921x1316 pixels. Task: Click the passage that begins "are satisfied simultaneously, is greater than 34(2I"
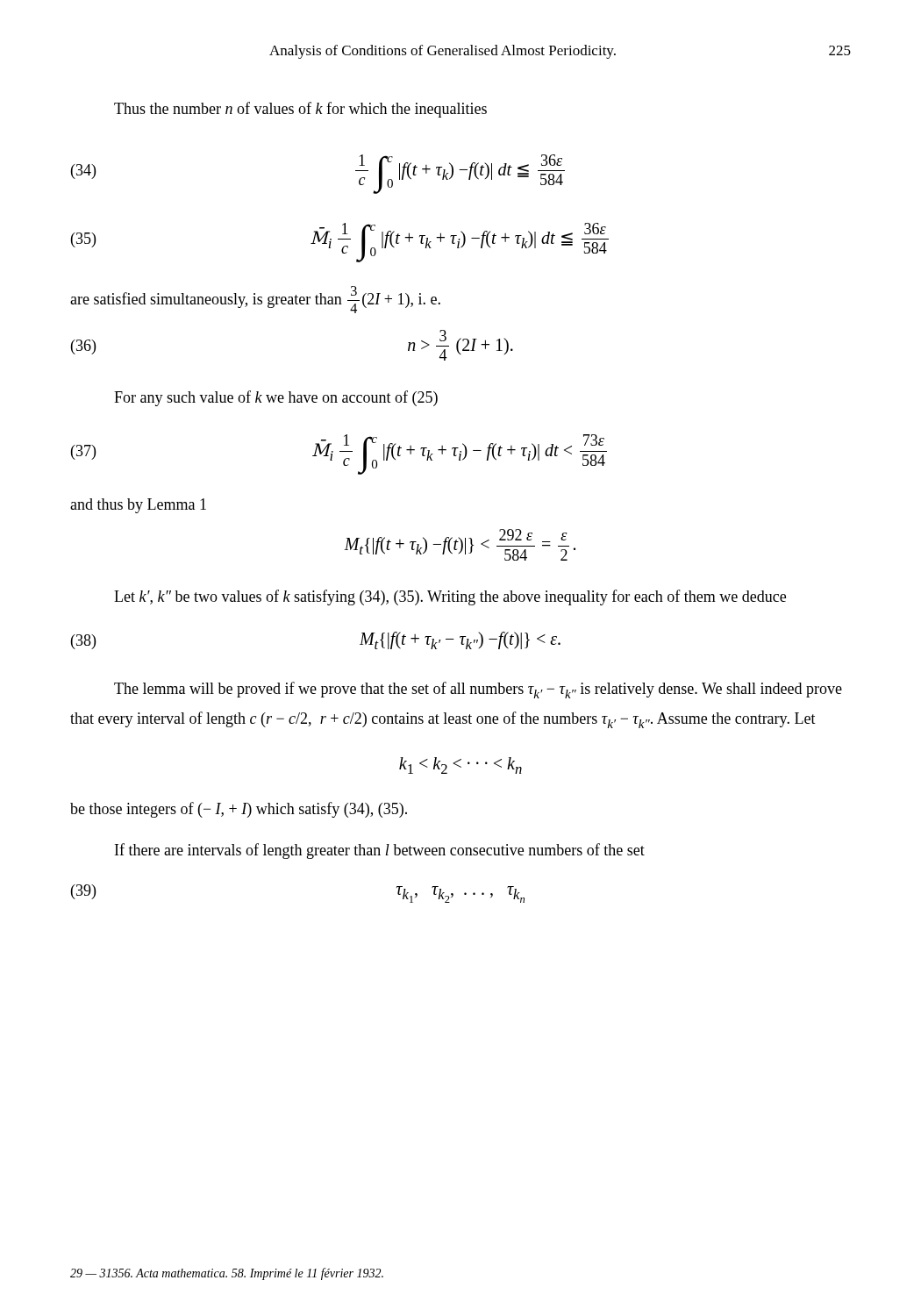point(256,301)
